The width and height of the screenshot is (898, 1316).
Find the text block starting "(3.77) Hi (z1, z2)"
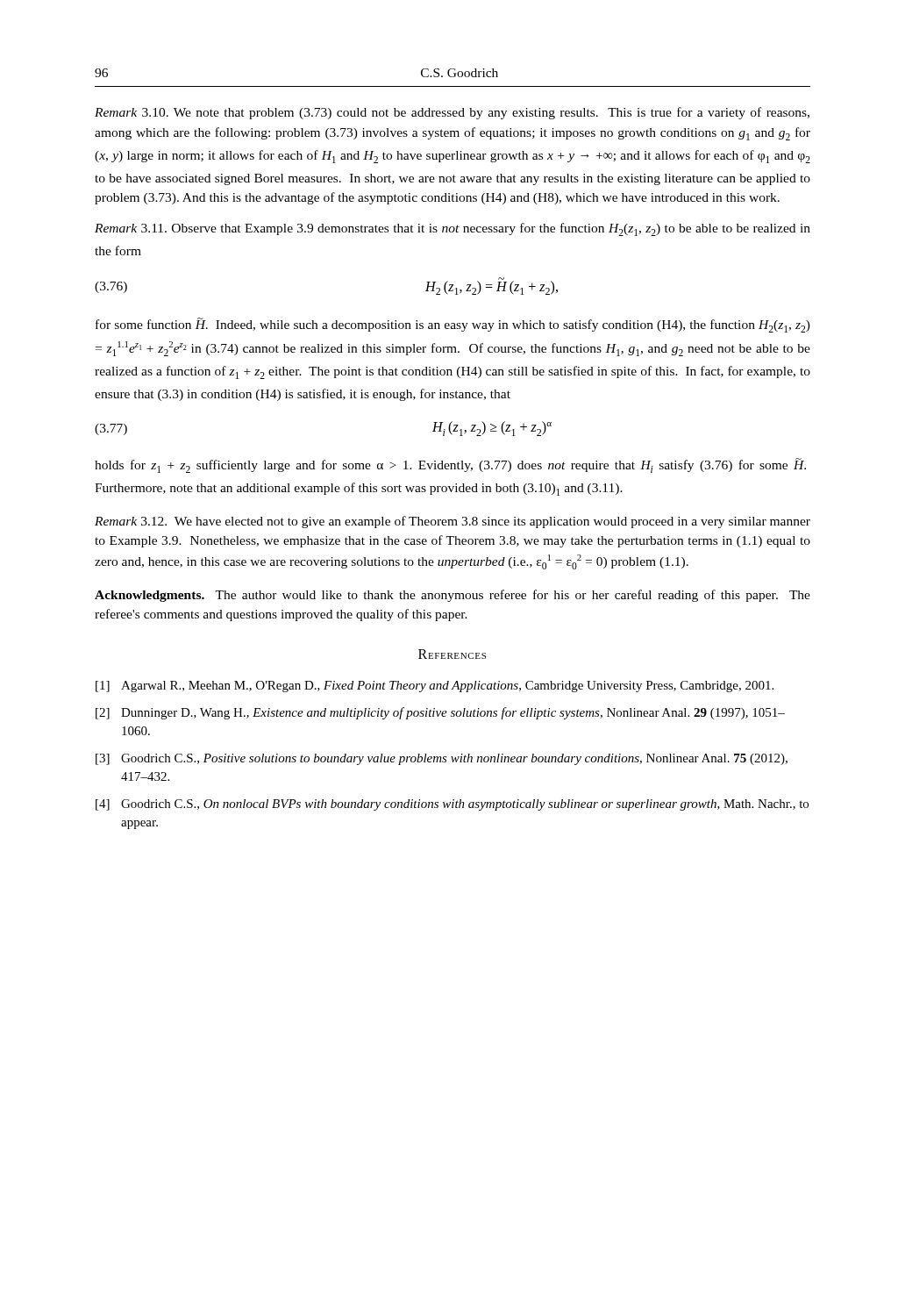(453, 428)
